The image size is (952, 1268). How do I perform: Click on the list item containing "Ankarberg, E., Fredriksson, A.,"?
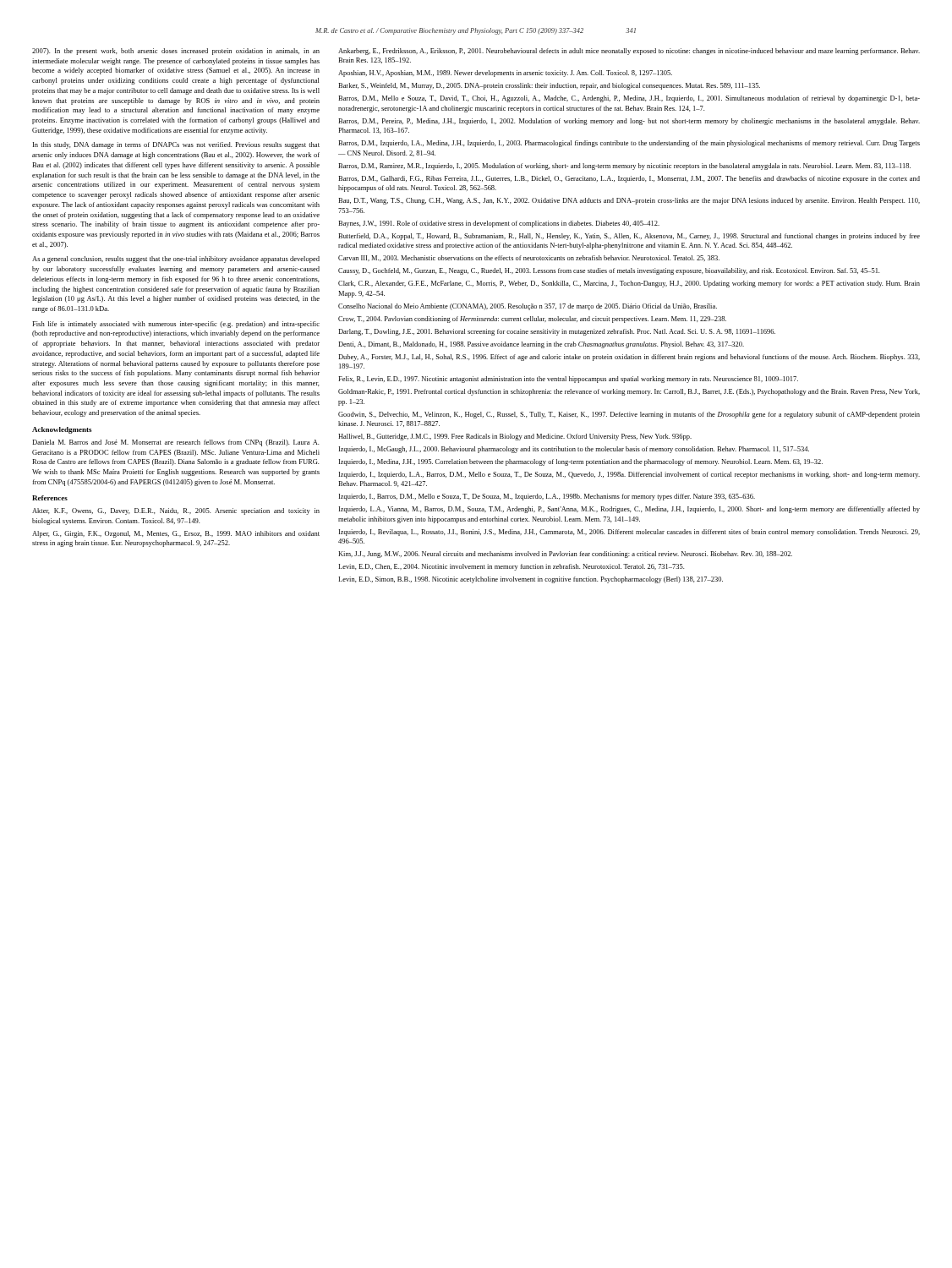click(629, 56)
